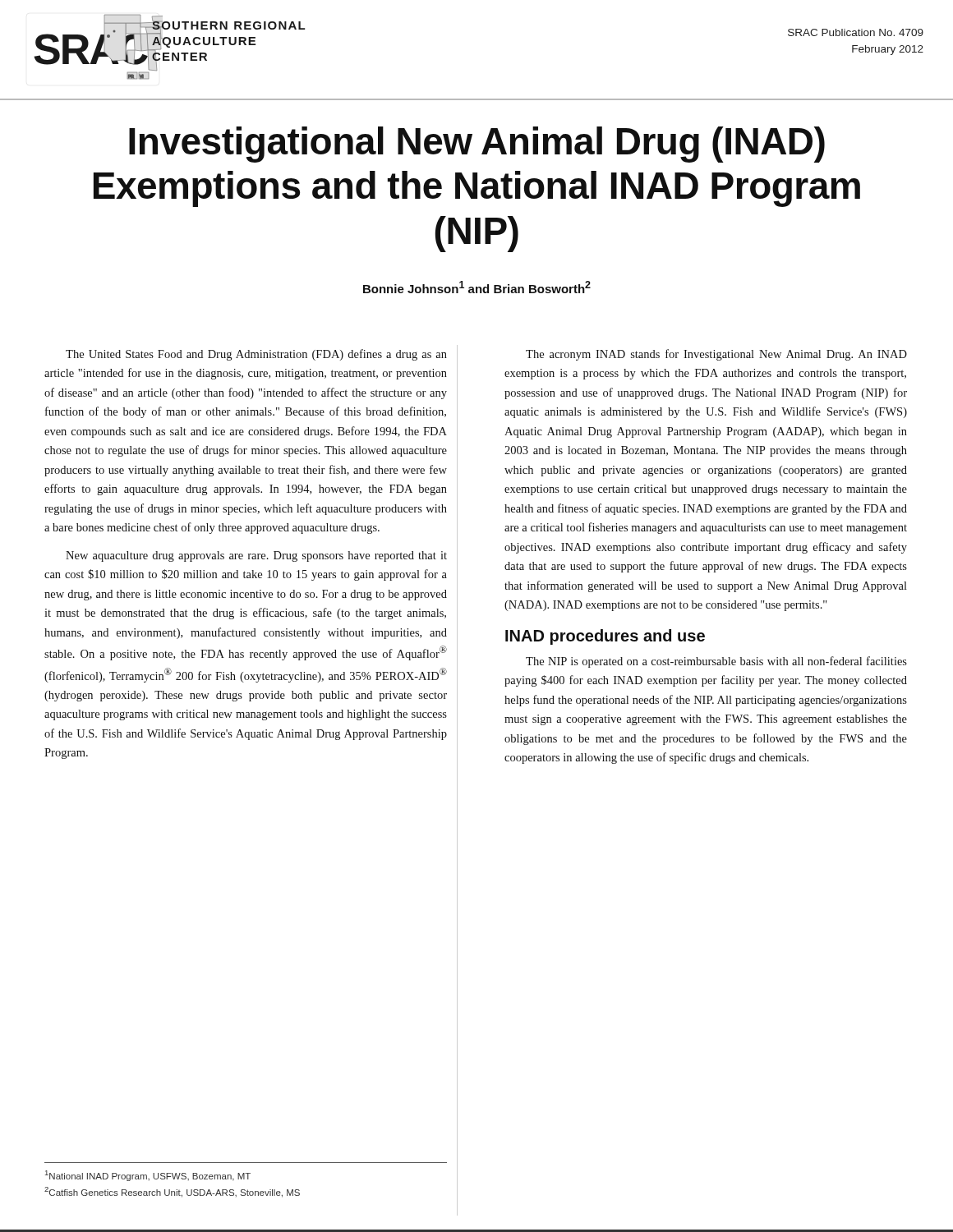Click on the footnote that reads "1National INAD Program, USFWS, Bozeman, MT"
953x1232 pixels.
click(x=172, y=1182)
